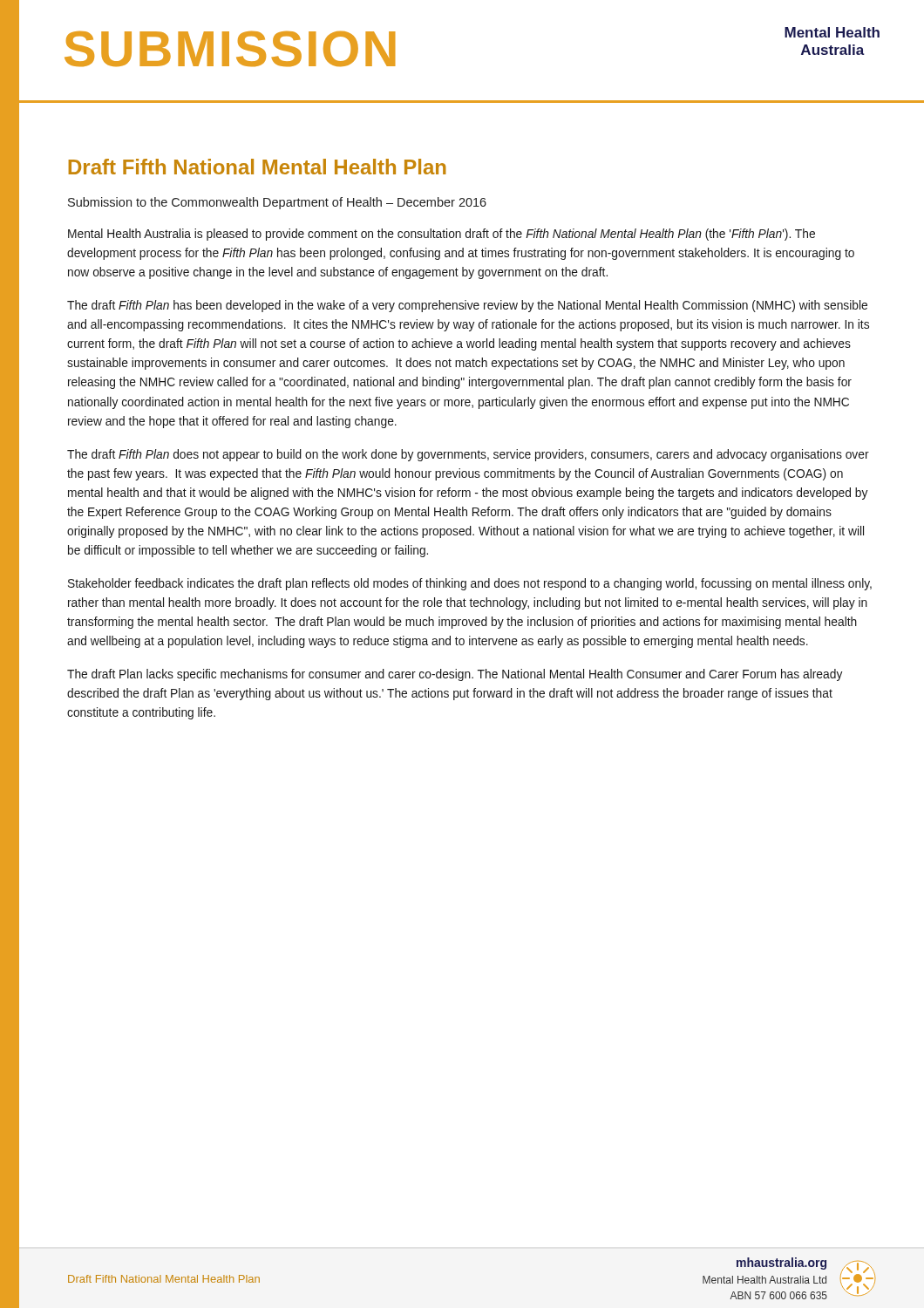Navigate to the region starting "Stakeholder feedback indicates the draft plan"
The width and height of the screenshot is (924, 1308).
(x=470, y=613)
